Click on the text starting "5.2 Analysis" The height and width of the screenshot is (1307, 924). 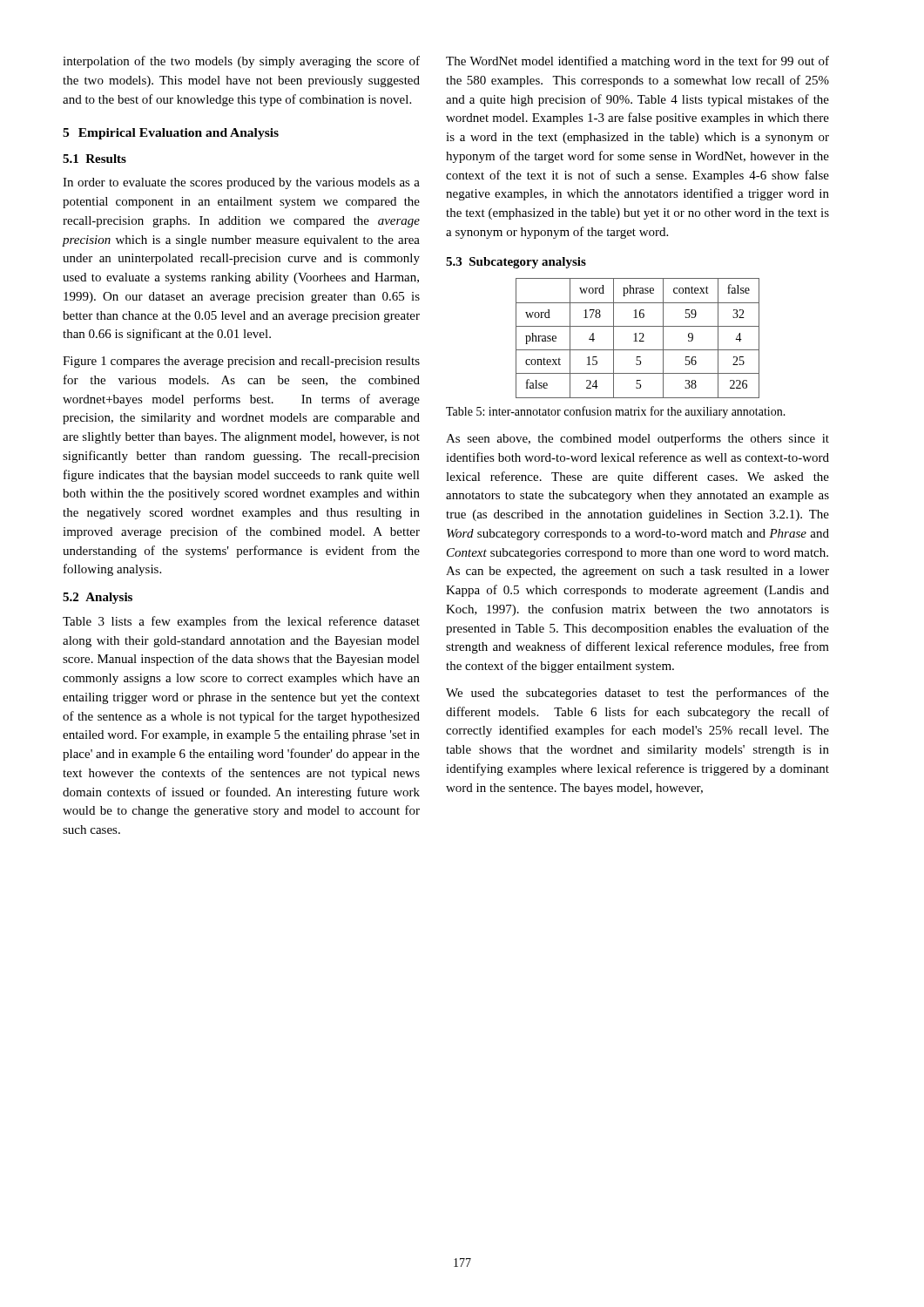point(98,597)
